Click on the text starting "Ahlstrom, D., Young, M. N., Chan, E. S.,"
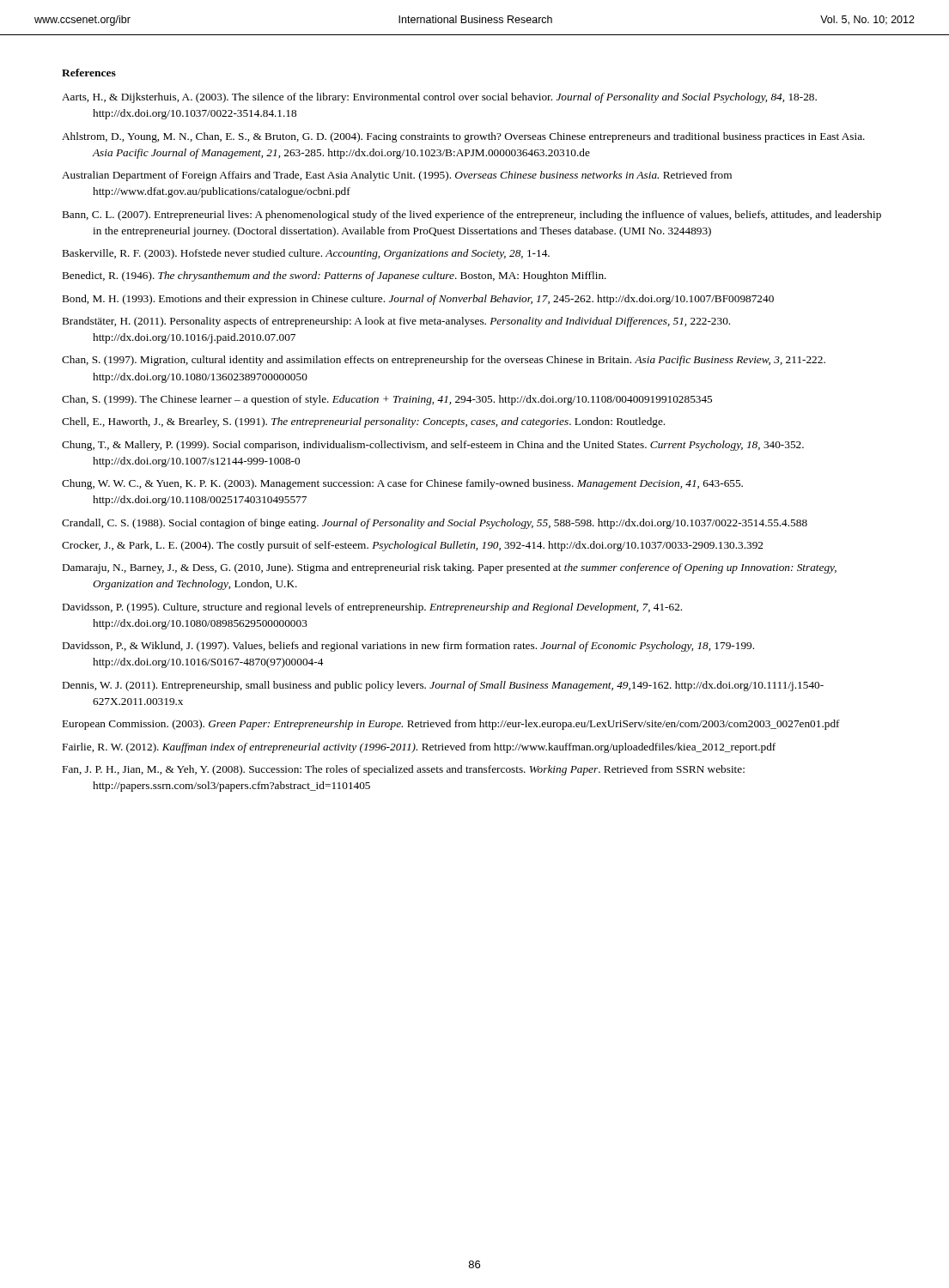 pyautogui.click(x=464, y=144)
